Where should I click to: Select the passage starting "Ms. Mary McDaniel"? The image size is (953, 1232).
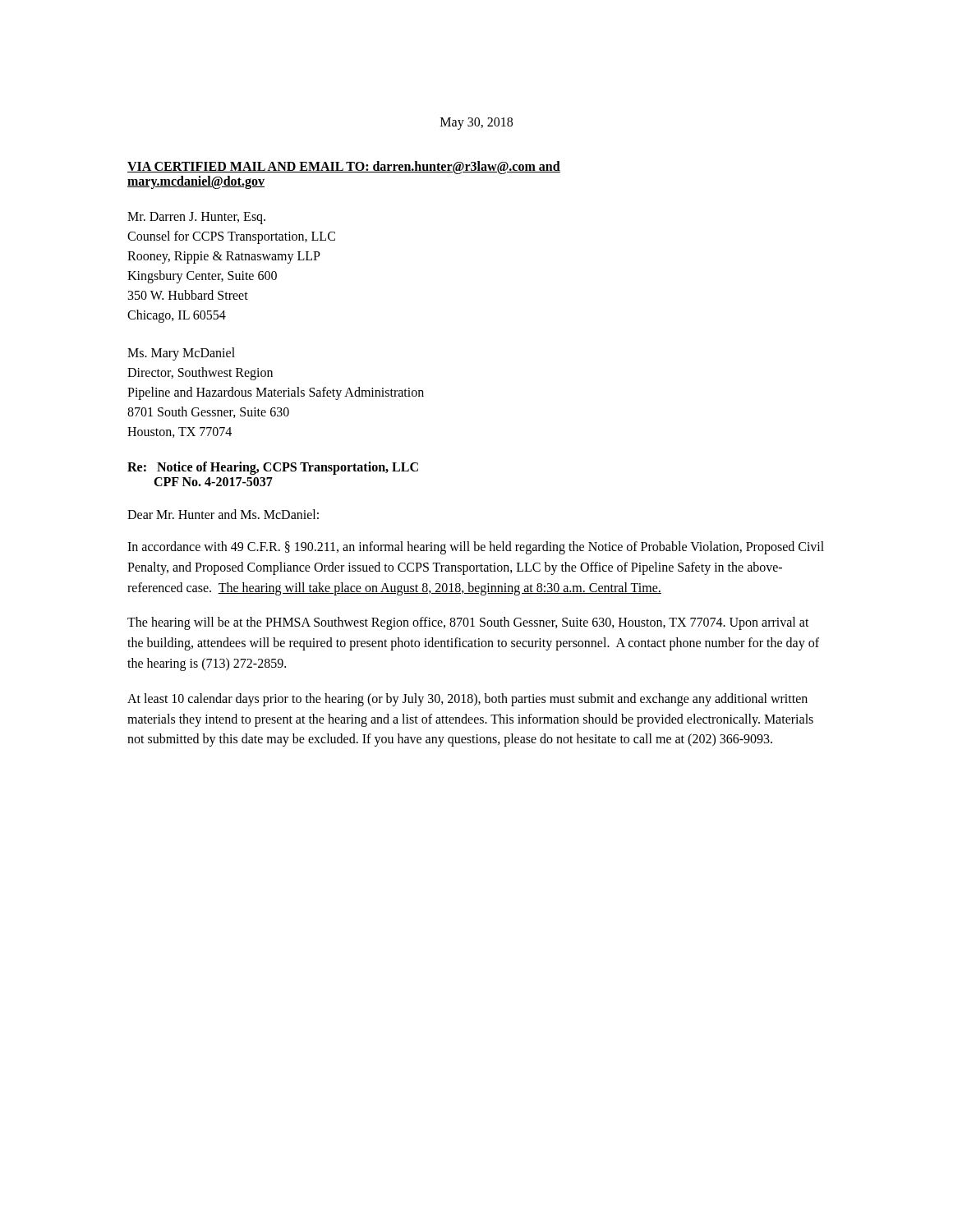pos(181,354)
